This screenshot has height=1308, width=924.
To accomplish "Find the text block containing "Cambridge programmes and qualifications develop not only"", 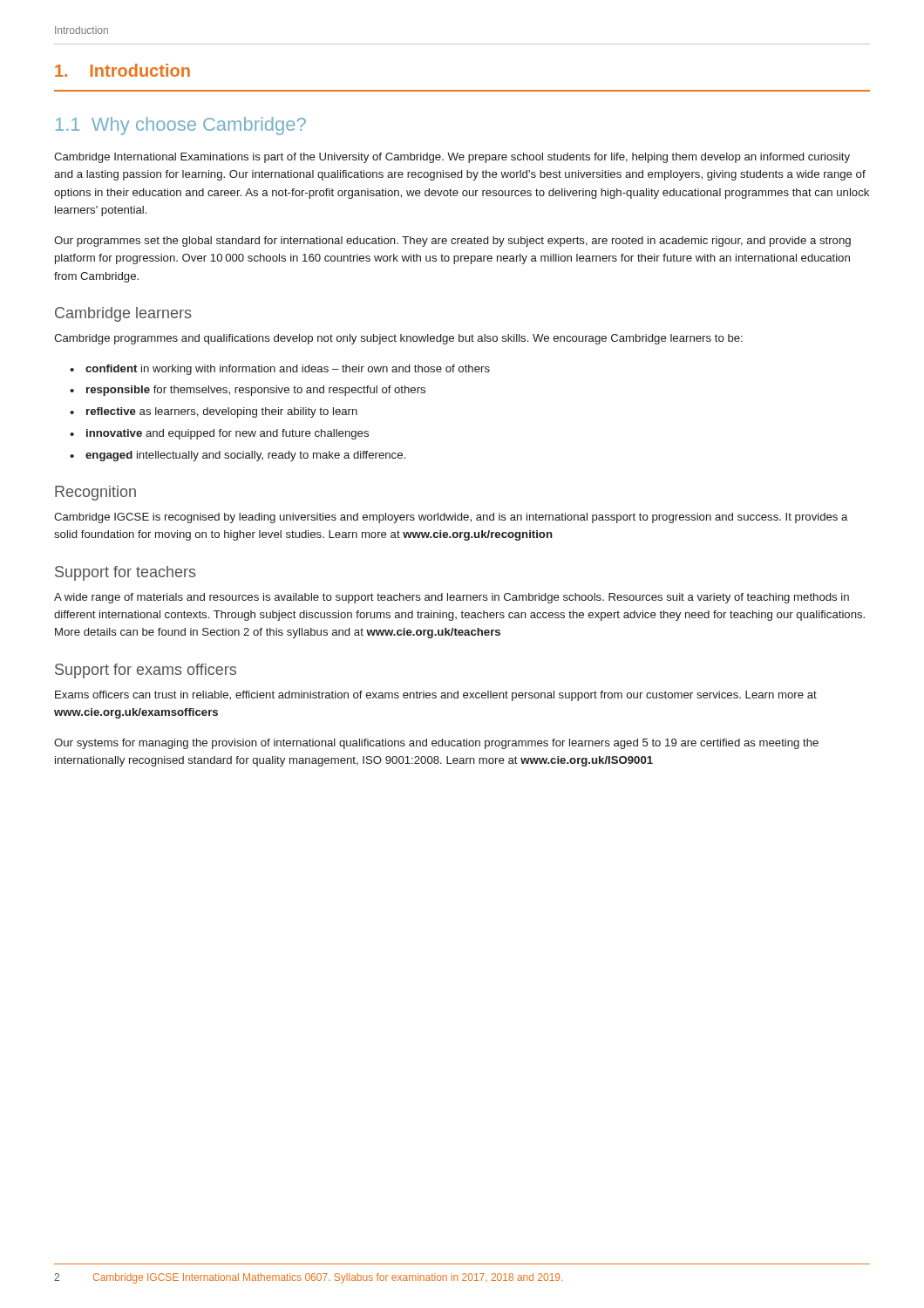I will pyautogui.click(x=399, y=338).
